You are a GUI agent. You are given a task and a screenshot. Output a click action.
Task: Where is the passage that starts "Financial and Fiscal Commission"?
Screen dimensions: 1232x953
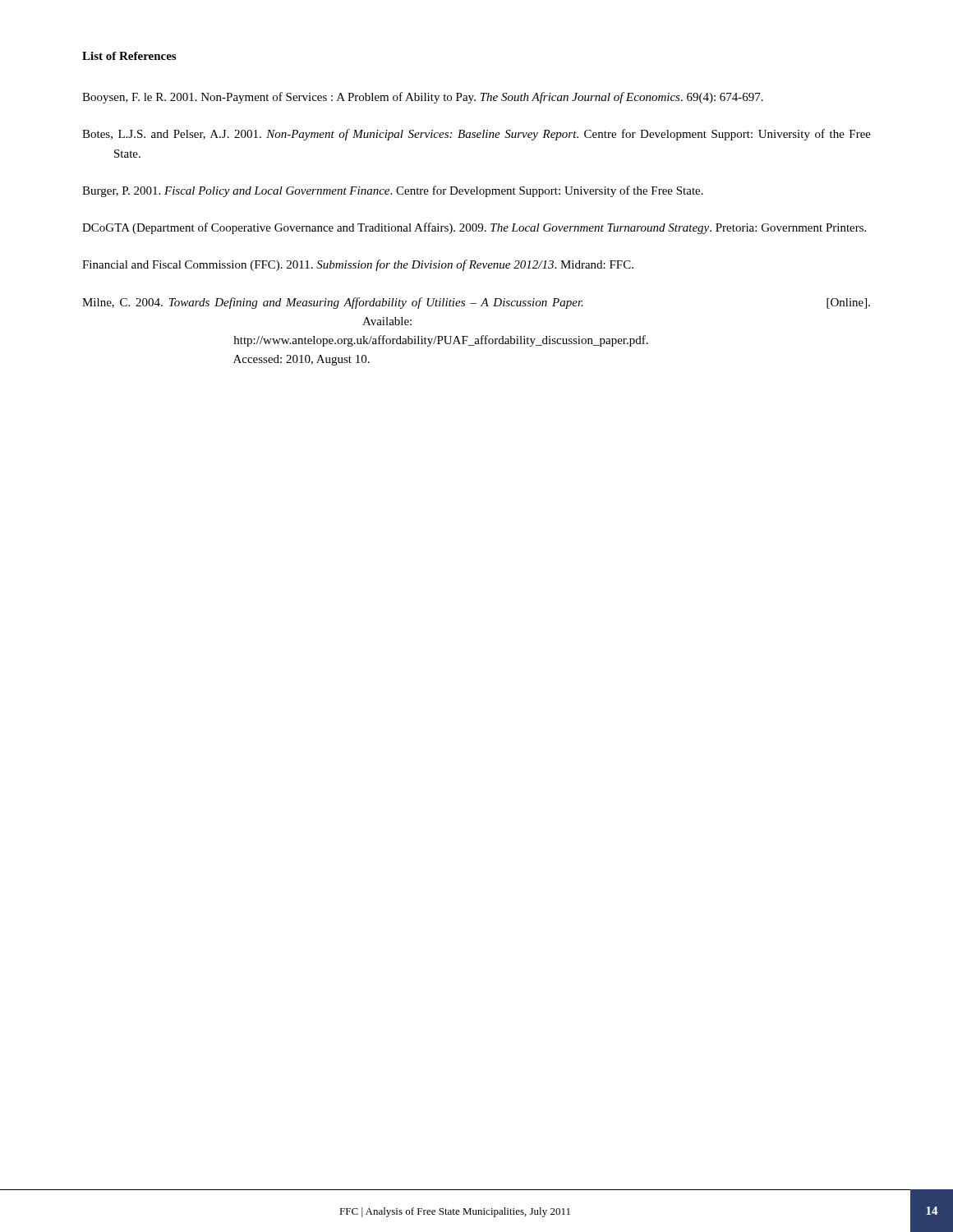476,265
